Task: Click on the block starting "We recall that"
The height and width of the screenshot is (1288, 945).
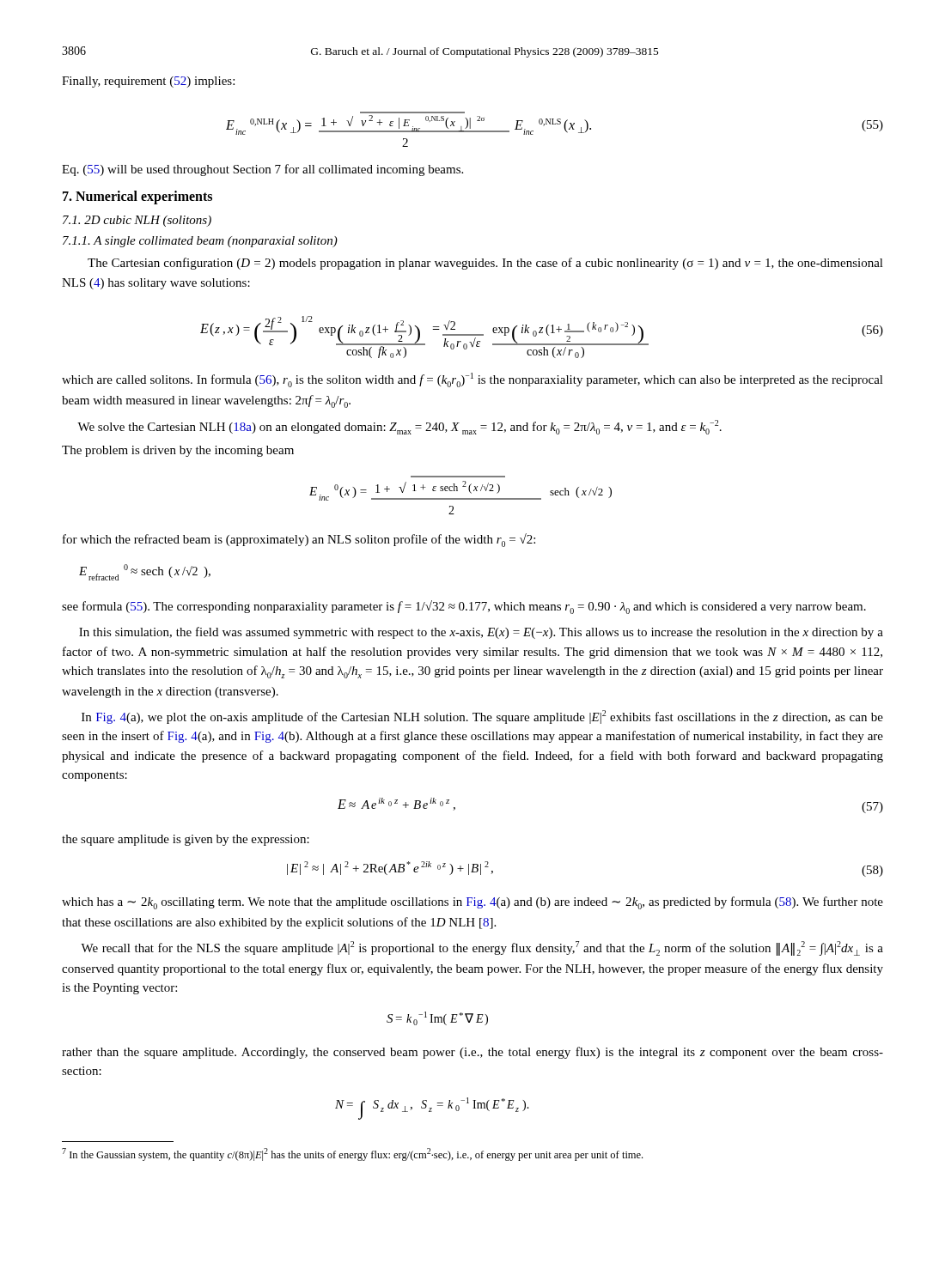Action: pos(472,967)
